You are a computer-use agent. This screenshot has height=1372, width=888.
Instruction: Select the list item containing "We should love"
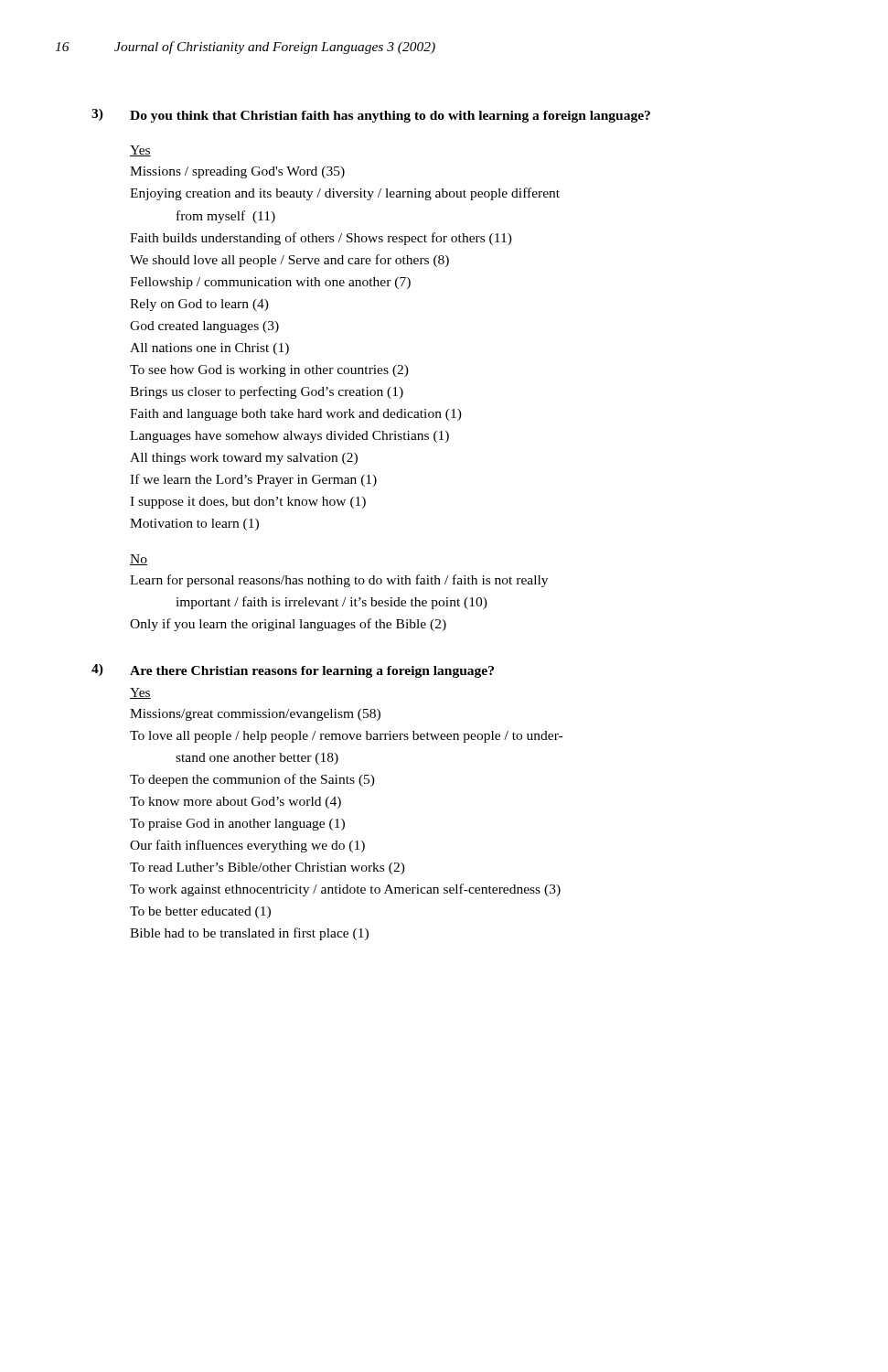pyautogui.click(x=290, y=259)
